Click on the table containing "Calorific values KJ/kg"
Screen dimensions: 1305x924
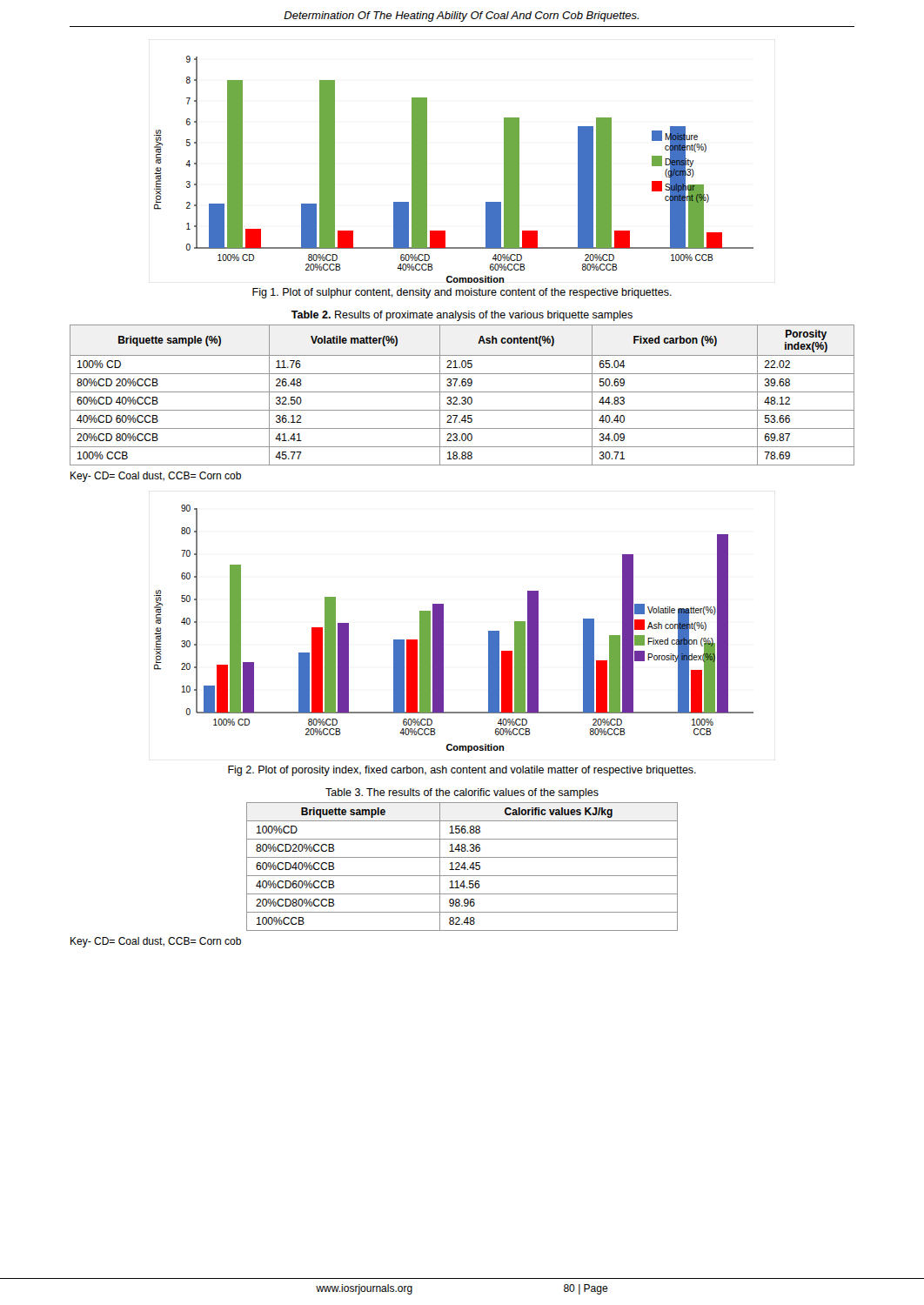coord(462,867)
